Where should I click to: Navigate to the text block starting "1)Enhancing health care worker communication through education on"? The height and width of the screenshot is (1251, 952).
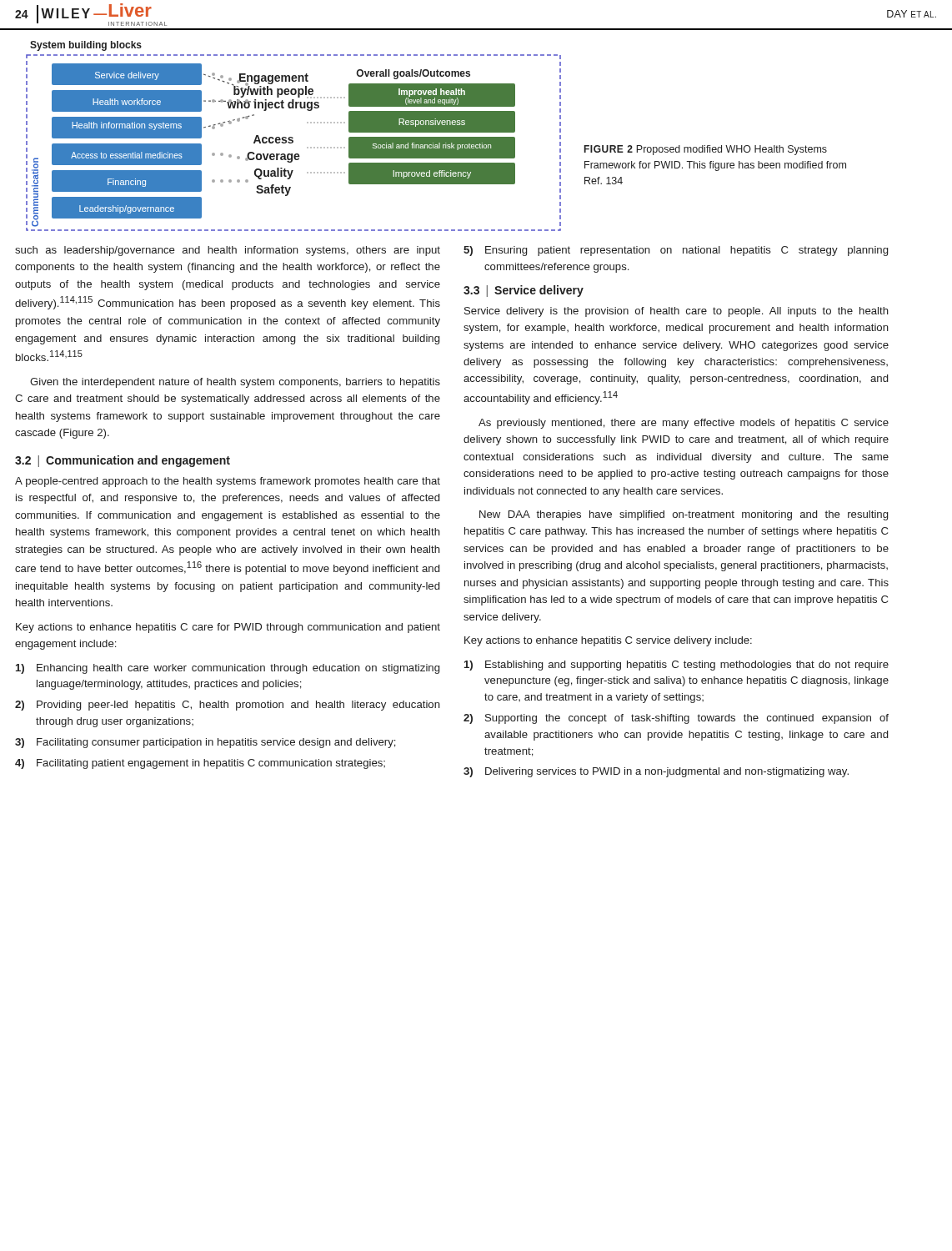pos(228,676)
